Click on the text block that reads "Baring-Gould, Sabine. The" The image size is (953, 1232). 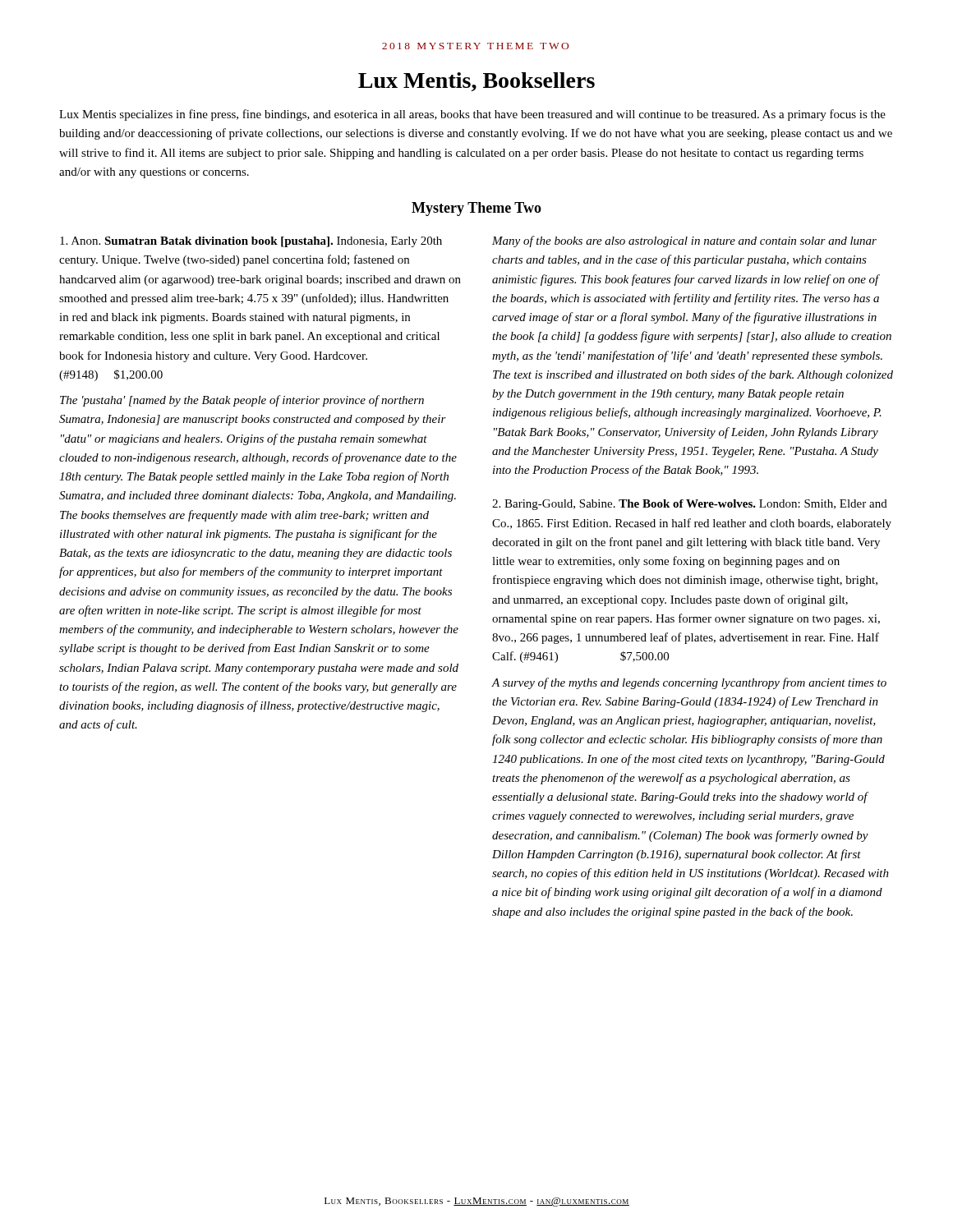click(x=692, y=580)
